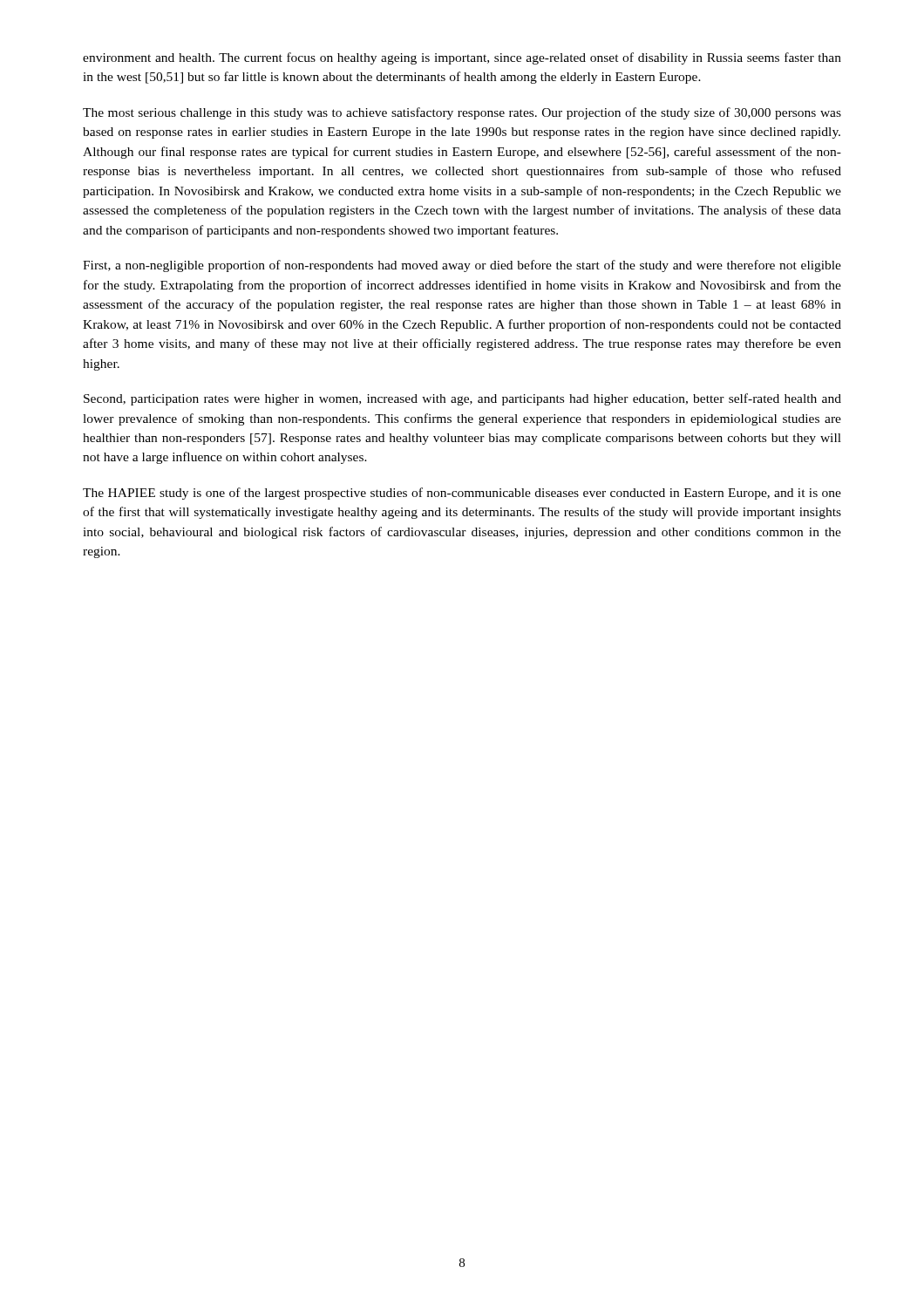The image size is (924, 1308).
Task: Where is the passage that starts "The most serious challenge"?
Action: [462, 171]
